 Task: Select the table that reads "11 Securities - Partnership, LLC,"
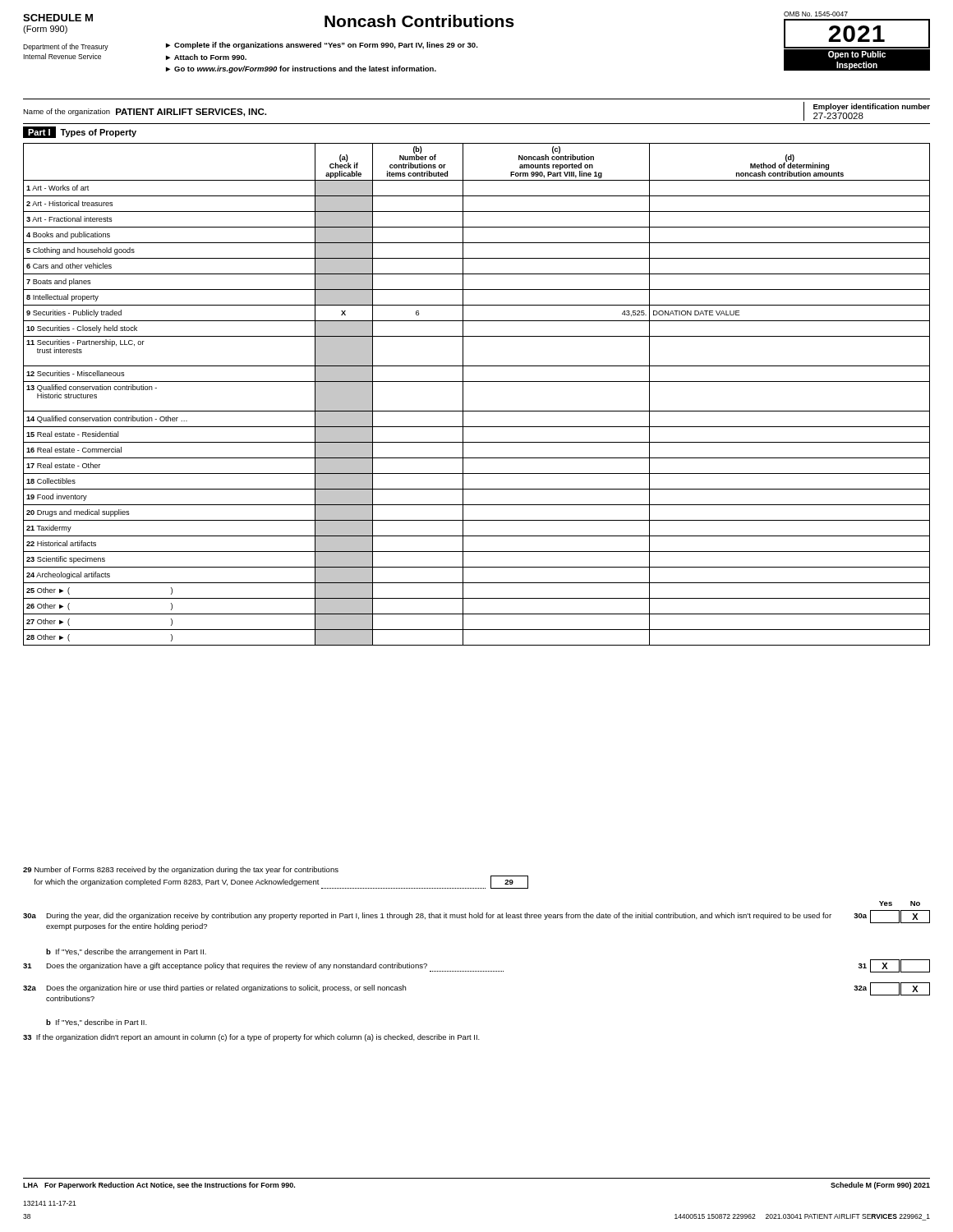[476, 394]
